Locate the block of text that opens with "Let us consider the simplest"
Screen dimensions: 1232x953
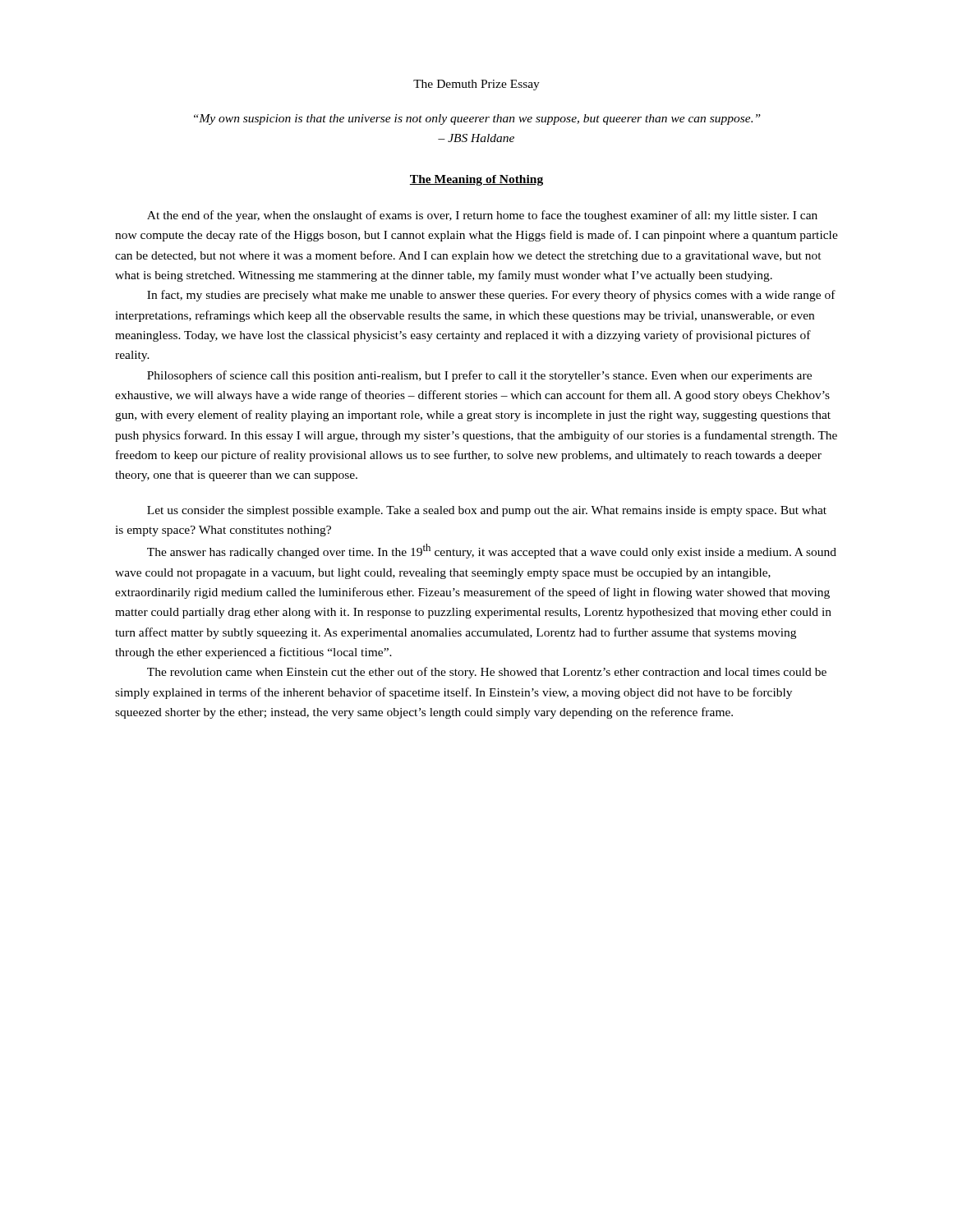click(476, 611)
